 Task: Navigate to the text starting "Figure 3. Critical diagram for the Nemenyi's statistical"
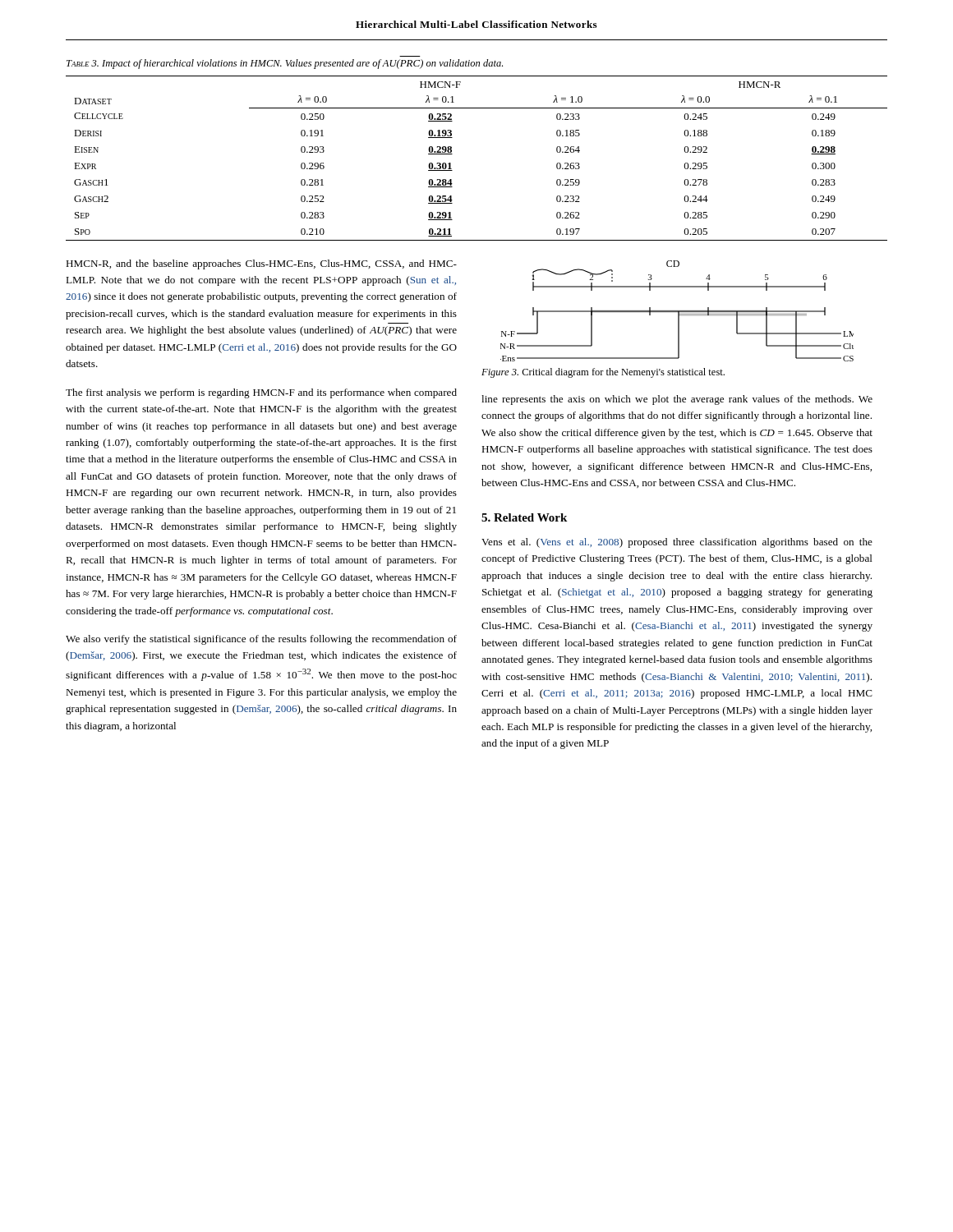pos(603,372)
